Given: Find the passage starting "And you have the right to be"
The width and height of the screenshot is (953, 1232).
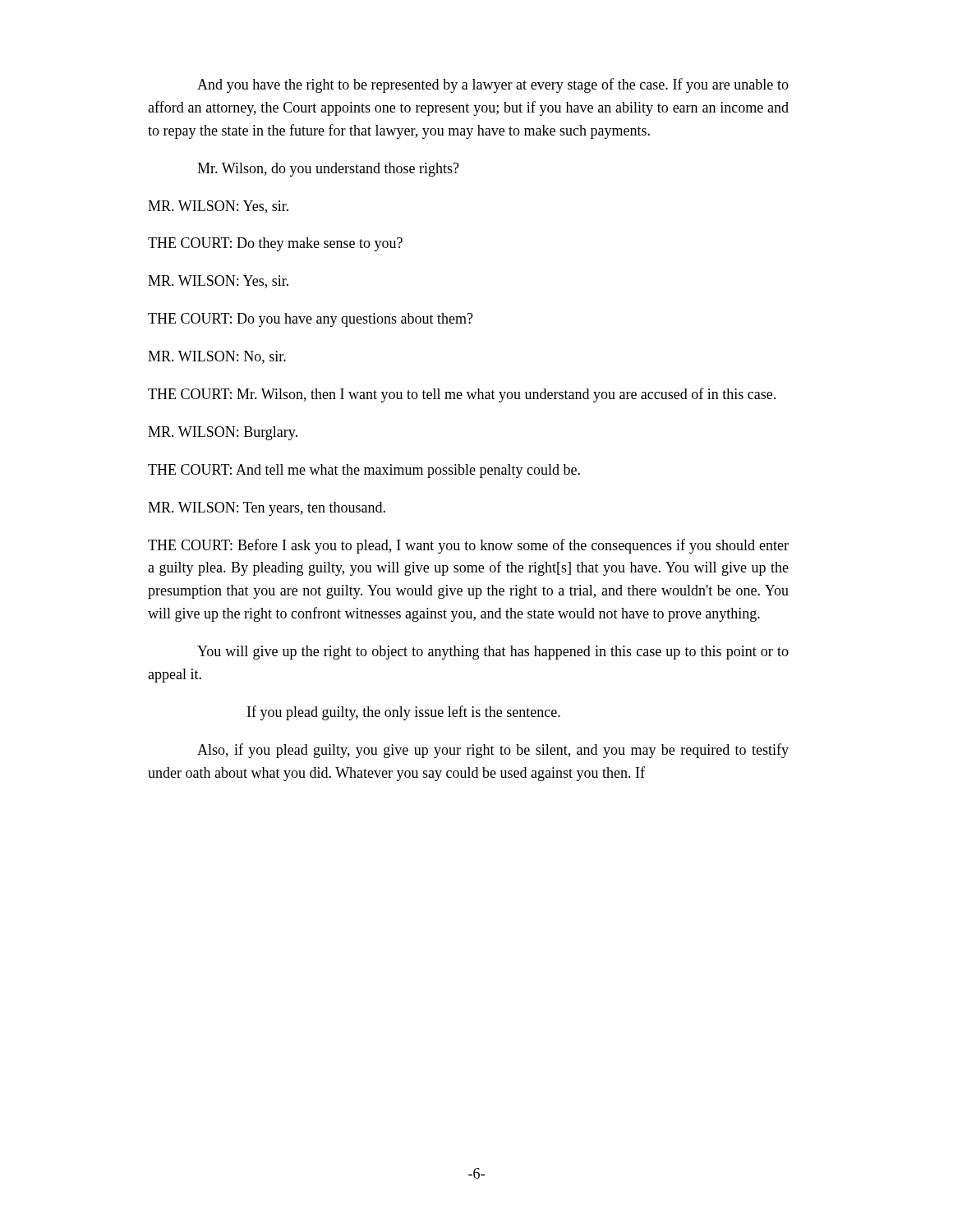Looking at the screenshot, I should (x=468, y=107).
